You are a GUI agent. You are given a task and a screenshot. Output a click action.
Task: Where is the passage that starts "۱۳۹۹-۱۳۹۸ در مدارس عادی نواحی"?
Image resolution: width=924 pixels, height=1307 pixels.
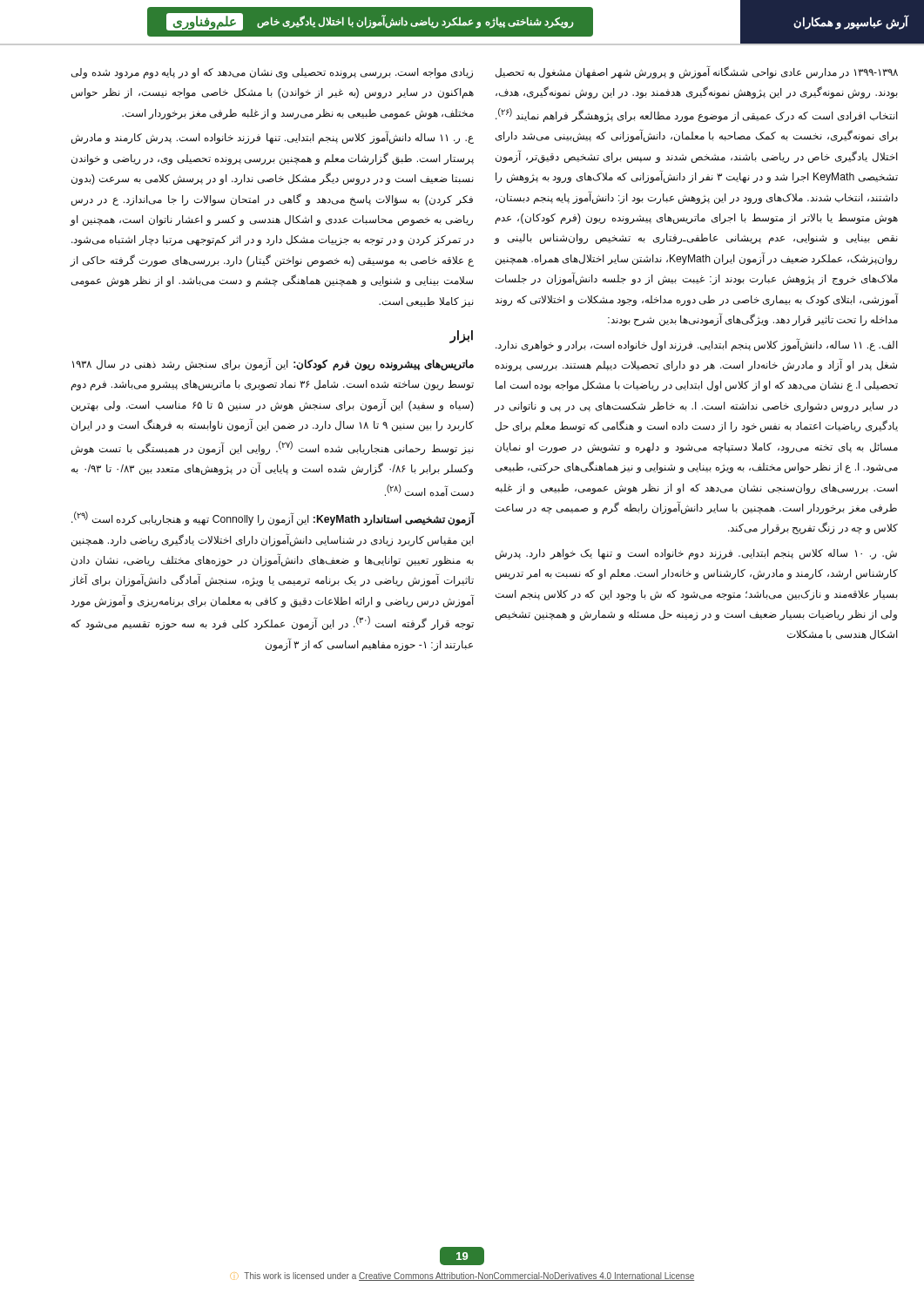[696, 354]
